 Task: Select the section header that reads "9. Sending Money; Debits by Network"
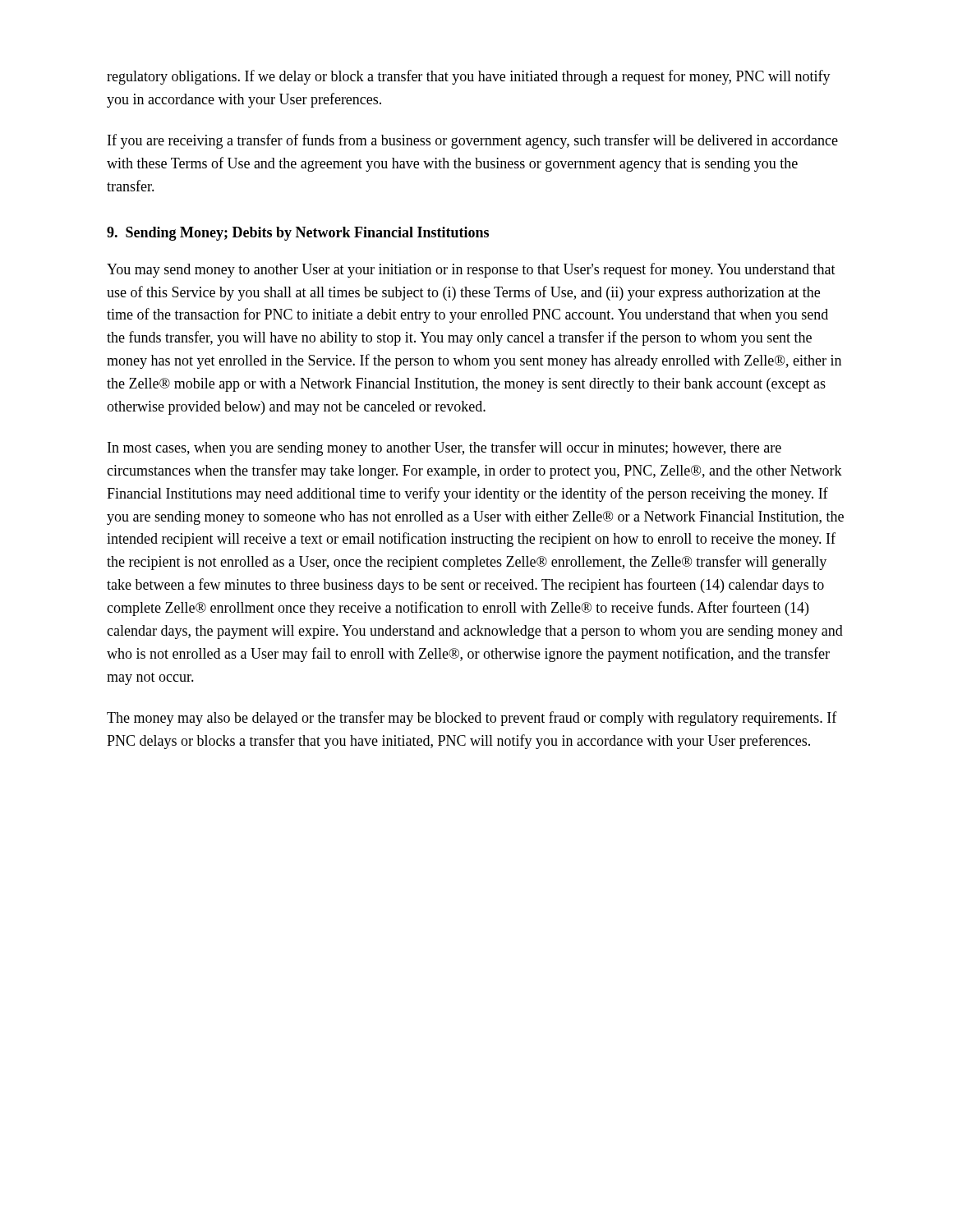298,233
